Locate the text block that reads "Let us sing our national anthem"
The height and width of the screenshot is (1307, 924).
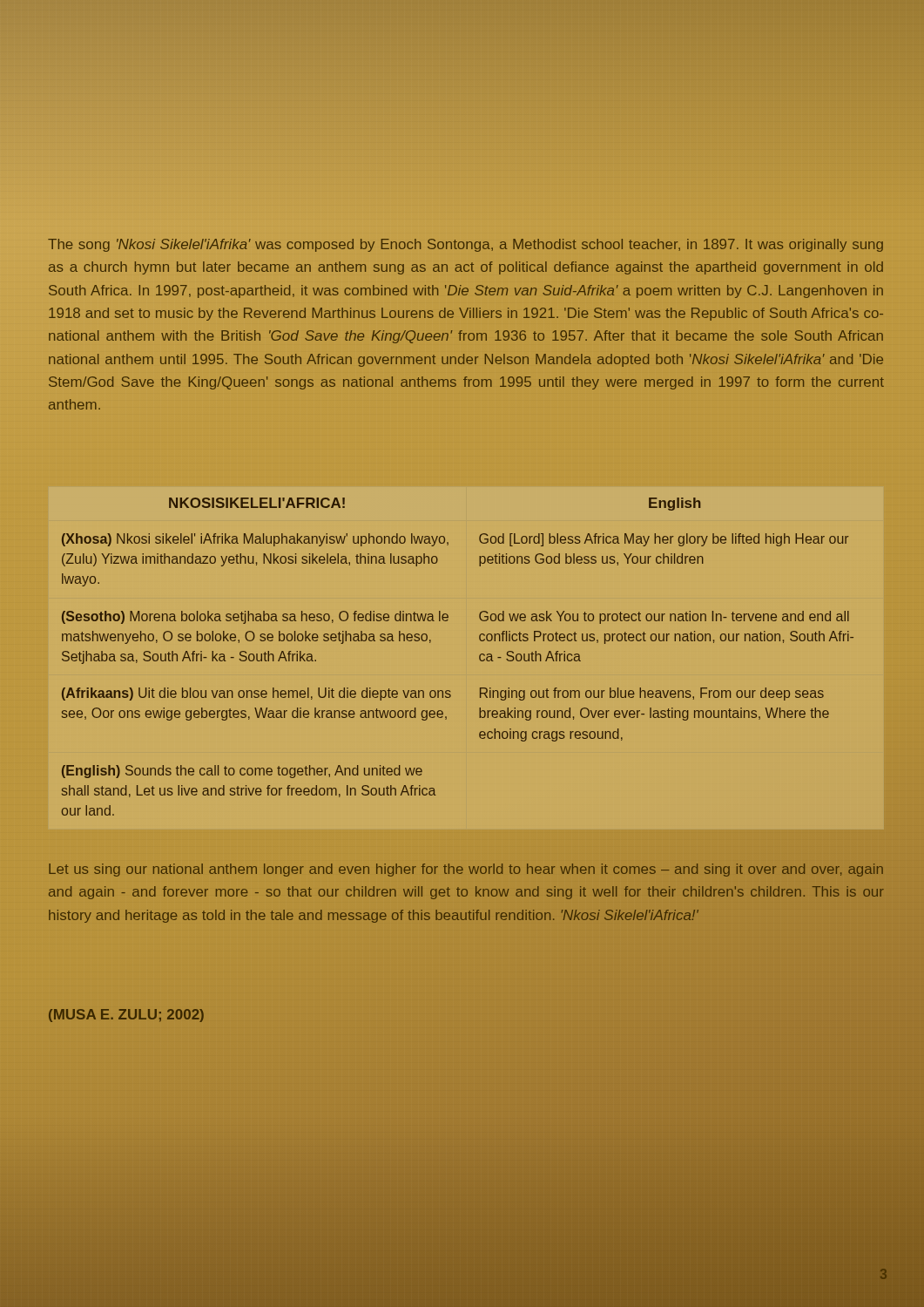pyautogui.click(x=466, y=892)
